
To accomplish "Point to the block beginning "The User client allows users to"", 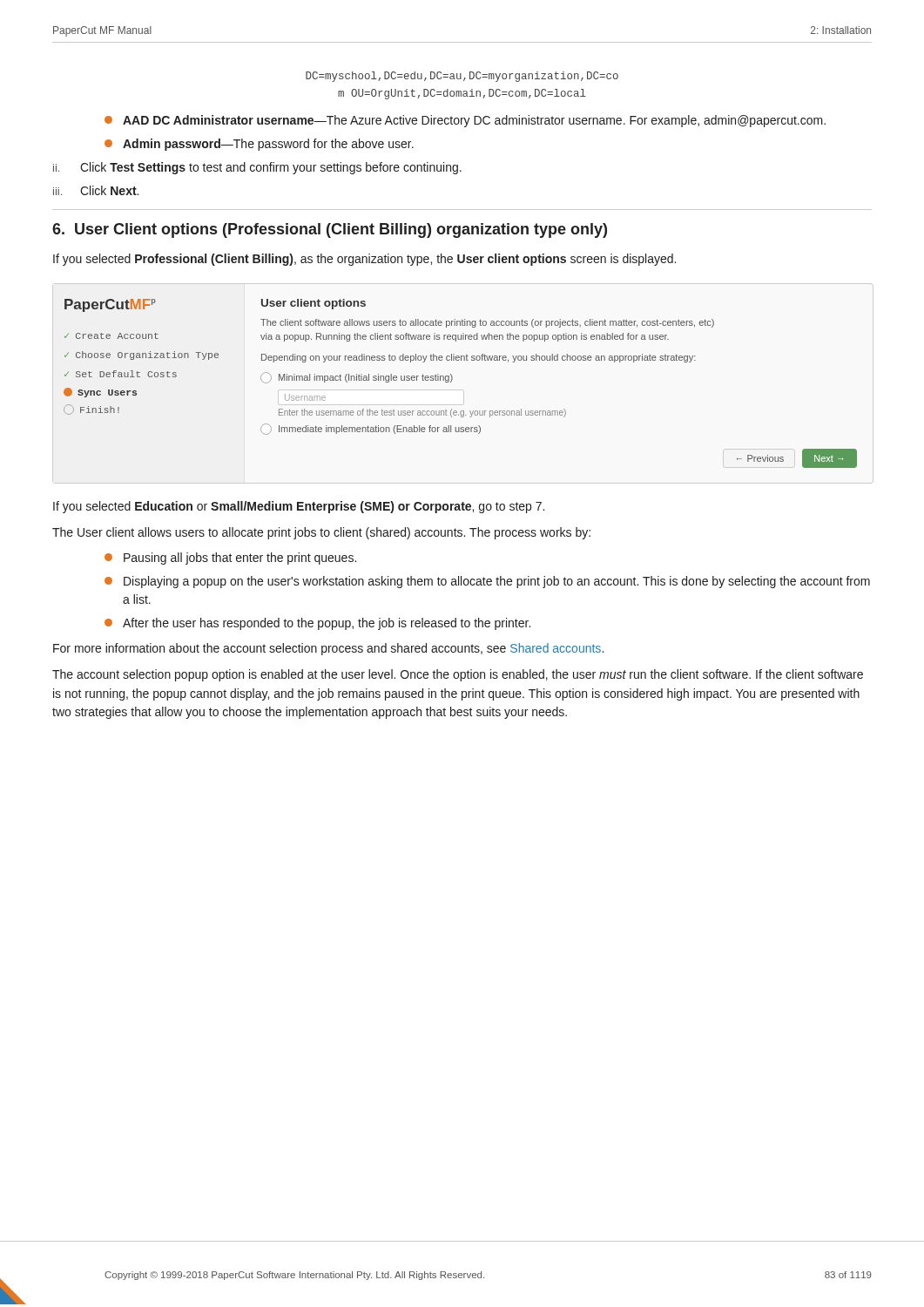I will [x=322, y=532].
